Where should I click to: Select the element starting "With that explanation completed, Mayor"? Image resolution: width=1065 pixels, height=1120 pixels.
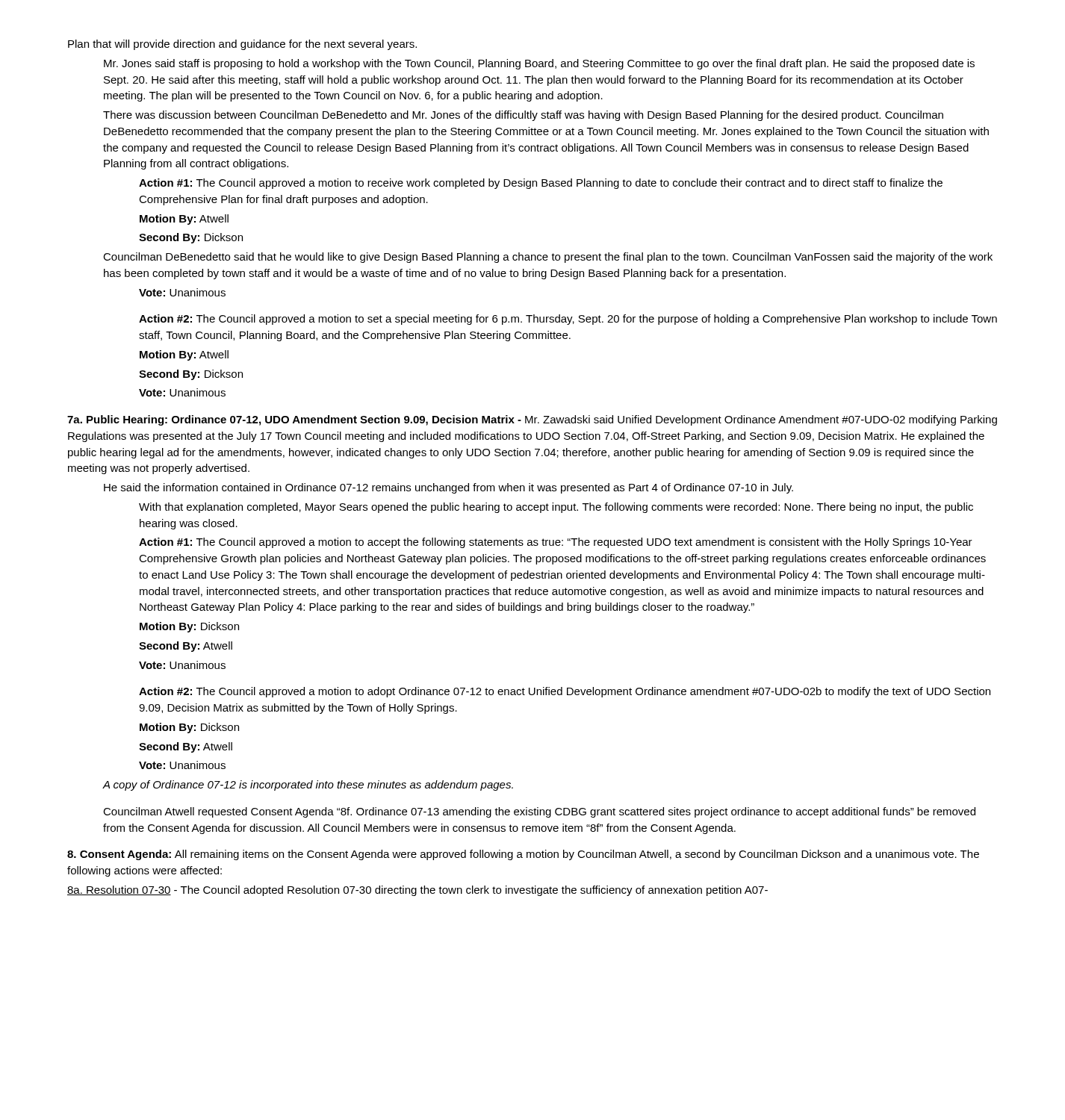click(x=568, y=515)
